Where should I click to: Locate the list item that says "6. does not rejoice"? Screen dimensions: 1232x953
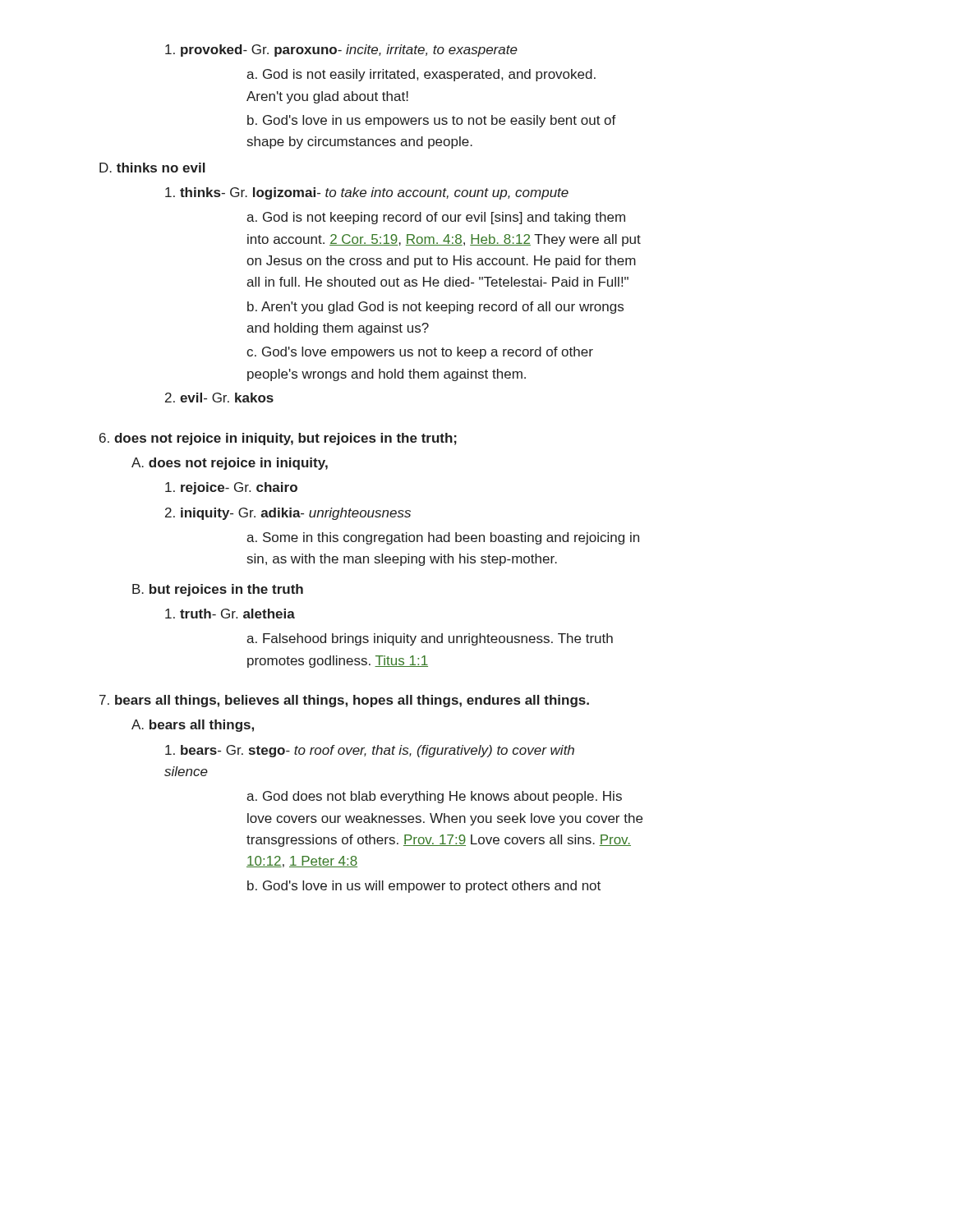pos(278,438)
